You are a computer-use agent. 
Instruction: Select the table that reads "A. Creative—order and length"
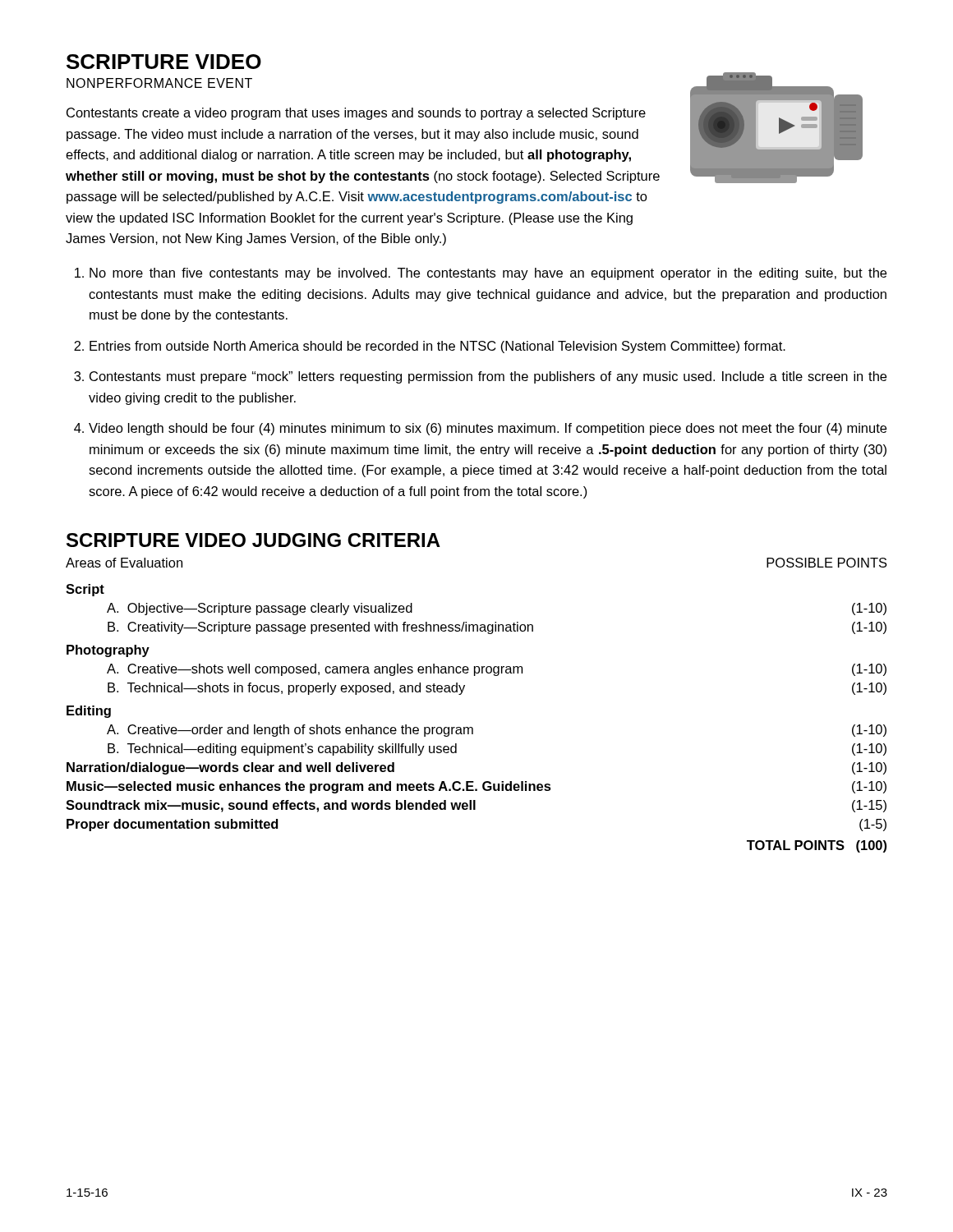tap(476, 715)
